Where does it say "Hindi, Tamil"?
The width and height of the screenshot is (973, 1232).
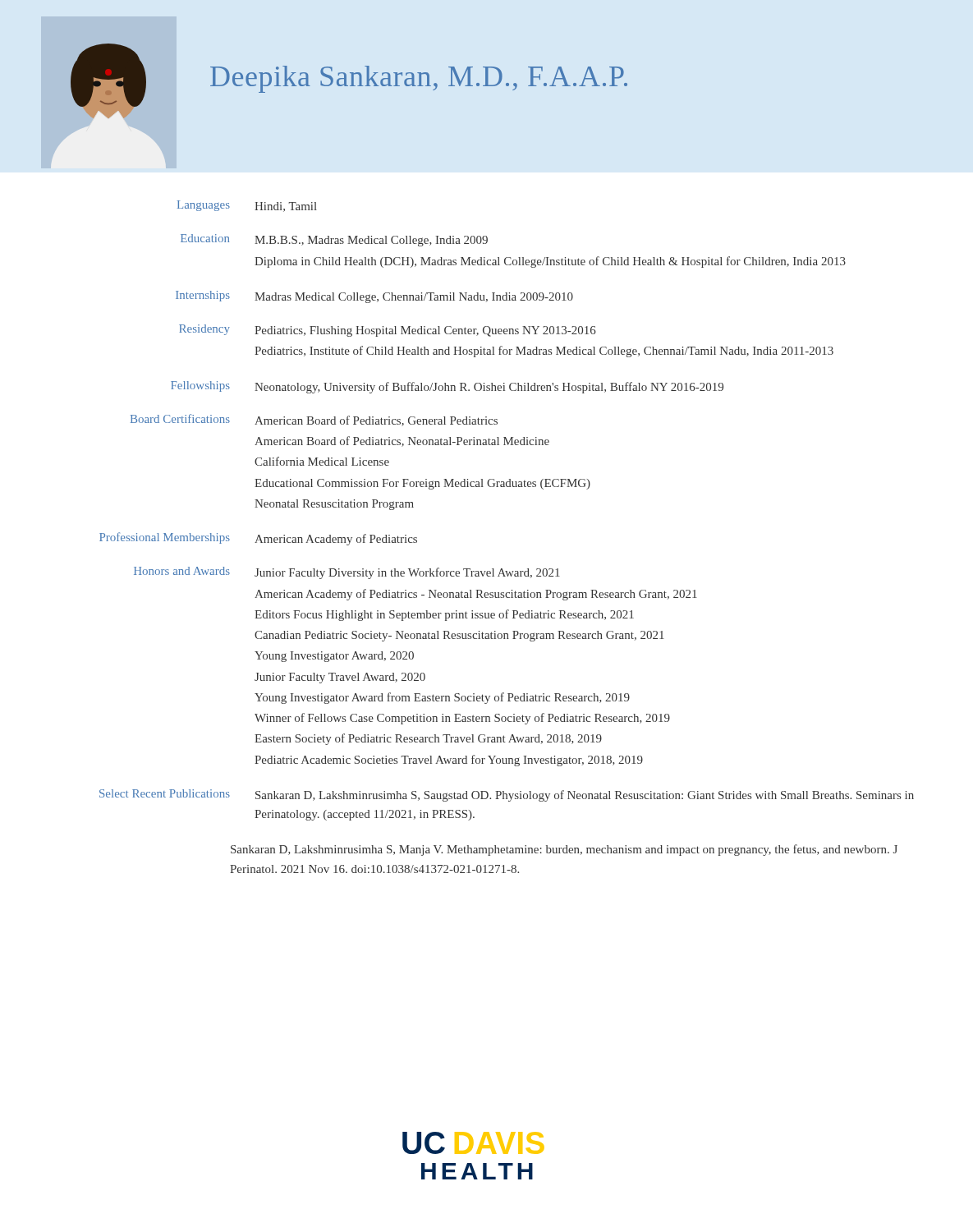(x=286, y=206)
